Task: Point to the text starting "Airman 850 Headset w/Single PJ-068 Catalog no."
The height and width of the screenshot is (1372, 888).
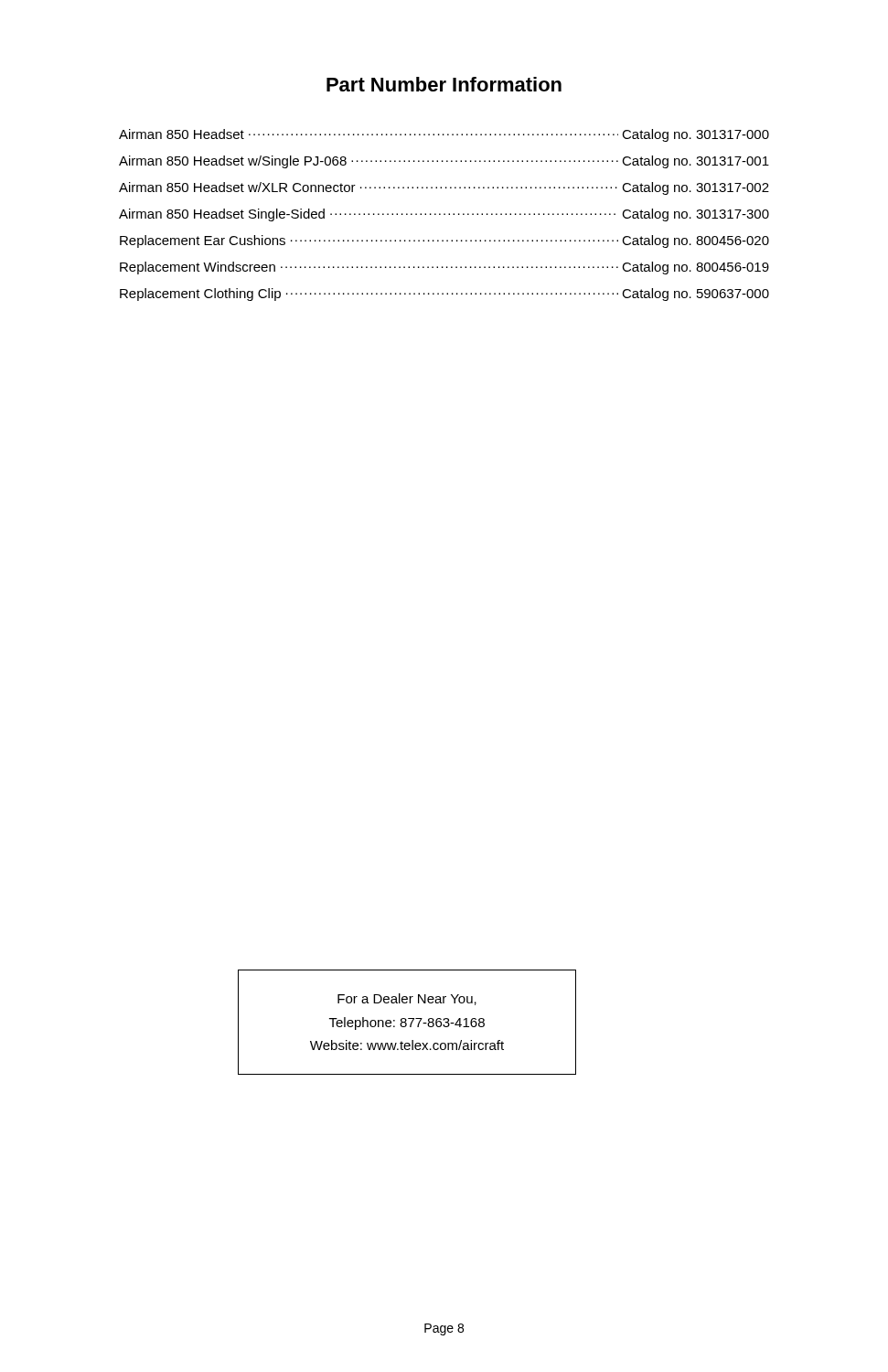Action: (x=444, y=160)
